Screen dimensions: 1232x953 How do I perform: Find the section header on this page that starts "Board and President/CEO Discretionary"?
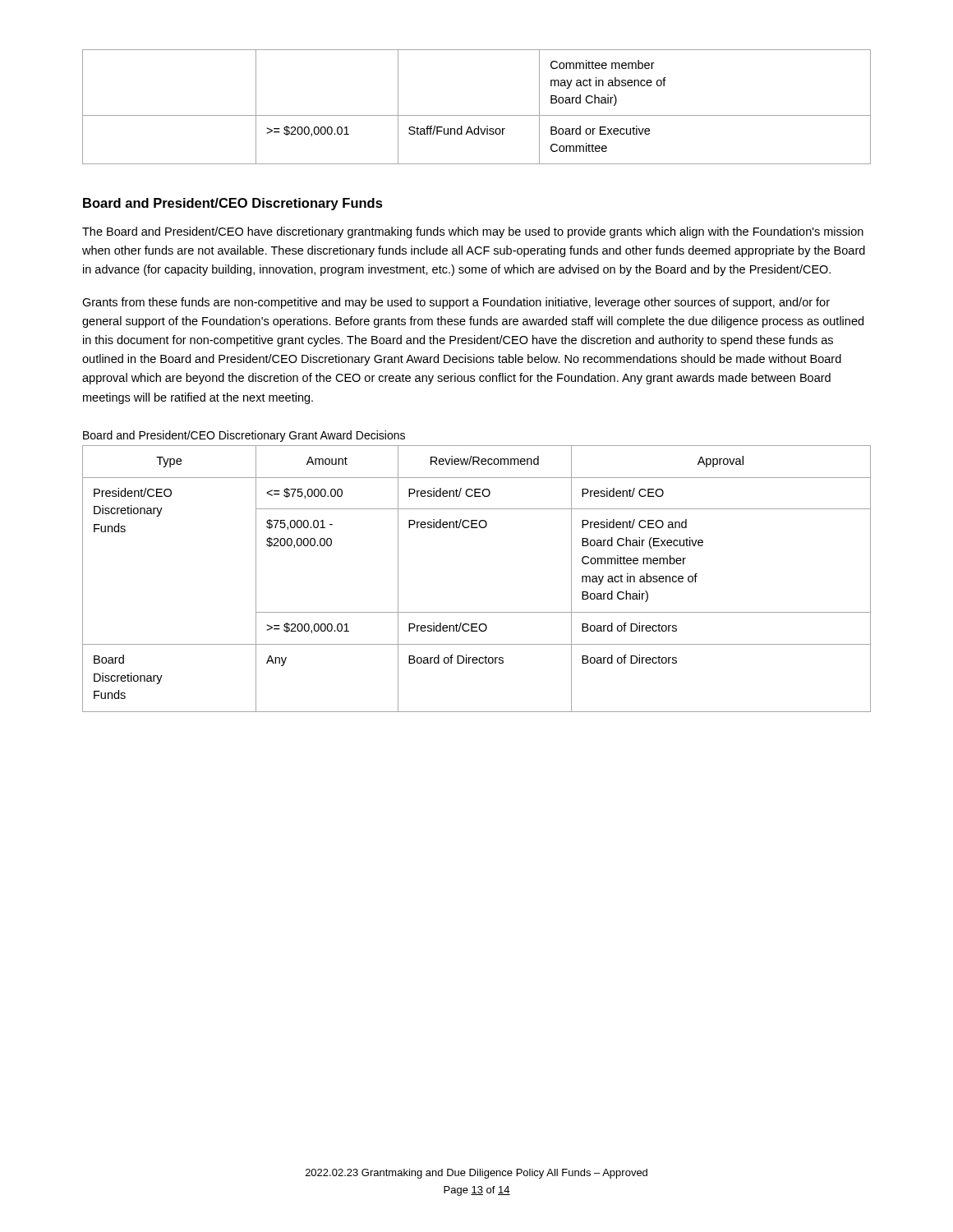click(232, 203)
